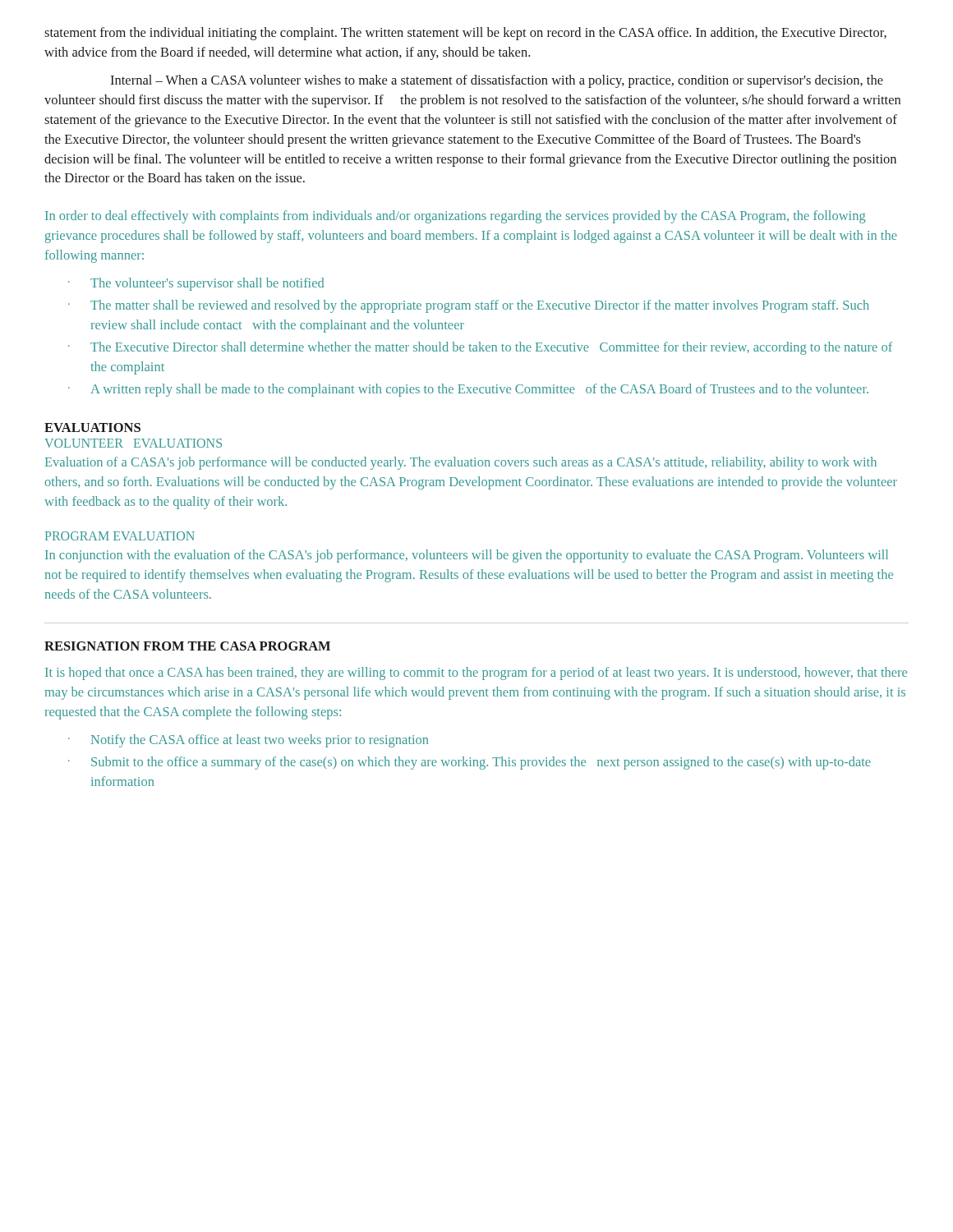Click on the list item with the text "· Submit to the office"

tap(488, 772)
